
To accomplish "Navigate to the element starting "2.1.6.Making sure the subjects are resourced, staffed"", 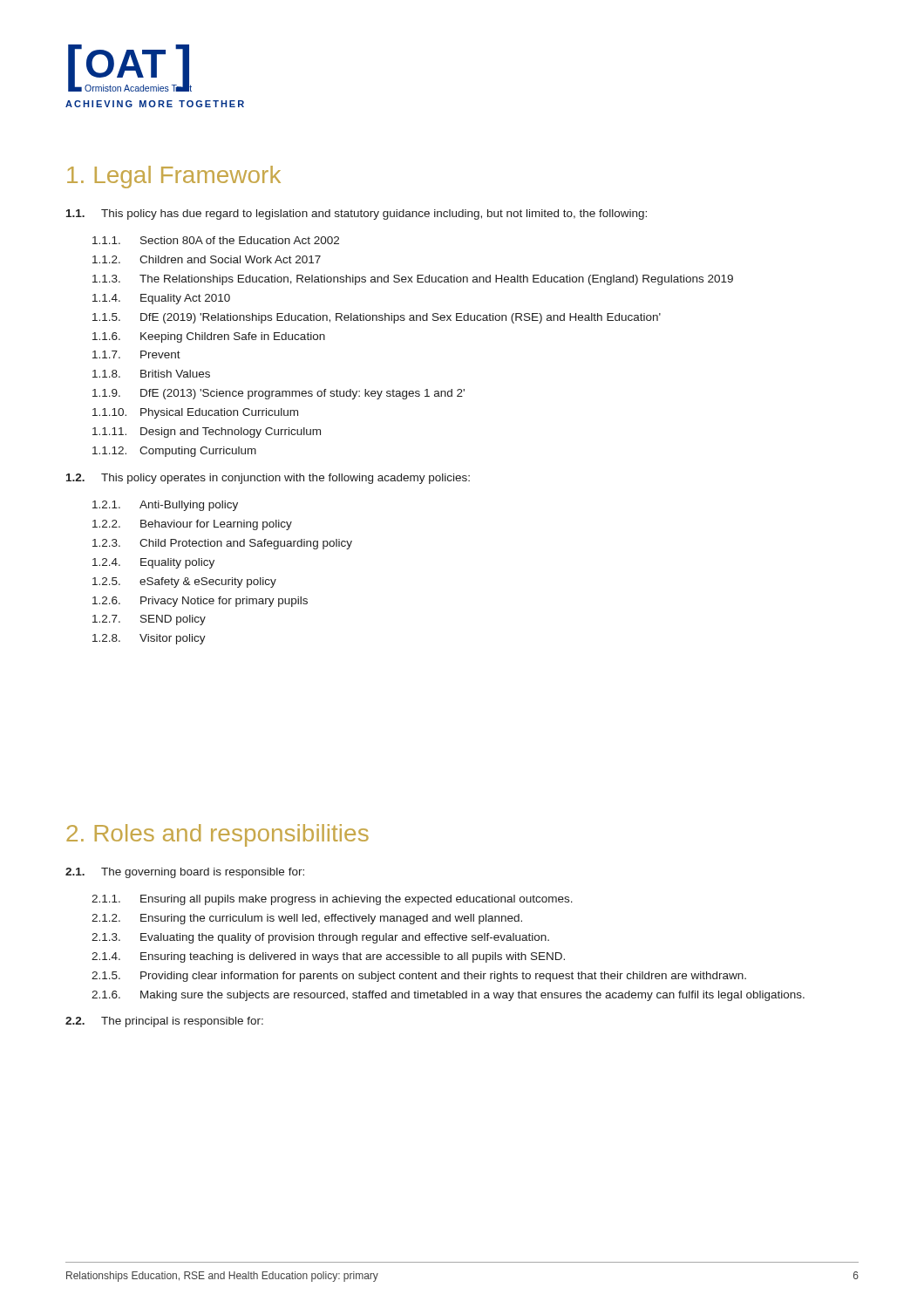I will (x=462, y=995).
